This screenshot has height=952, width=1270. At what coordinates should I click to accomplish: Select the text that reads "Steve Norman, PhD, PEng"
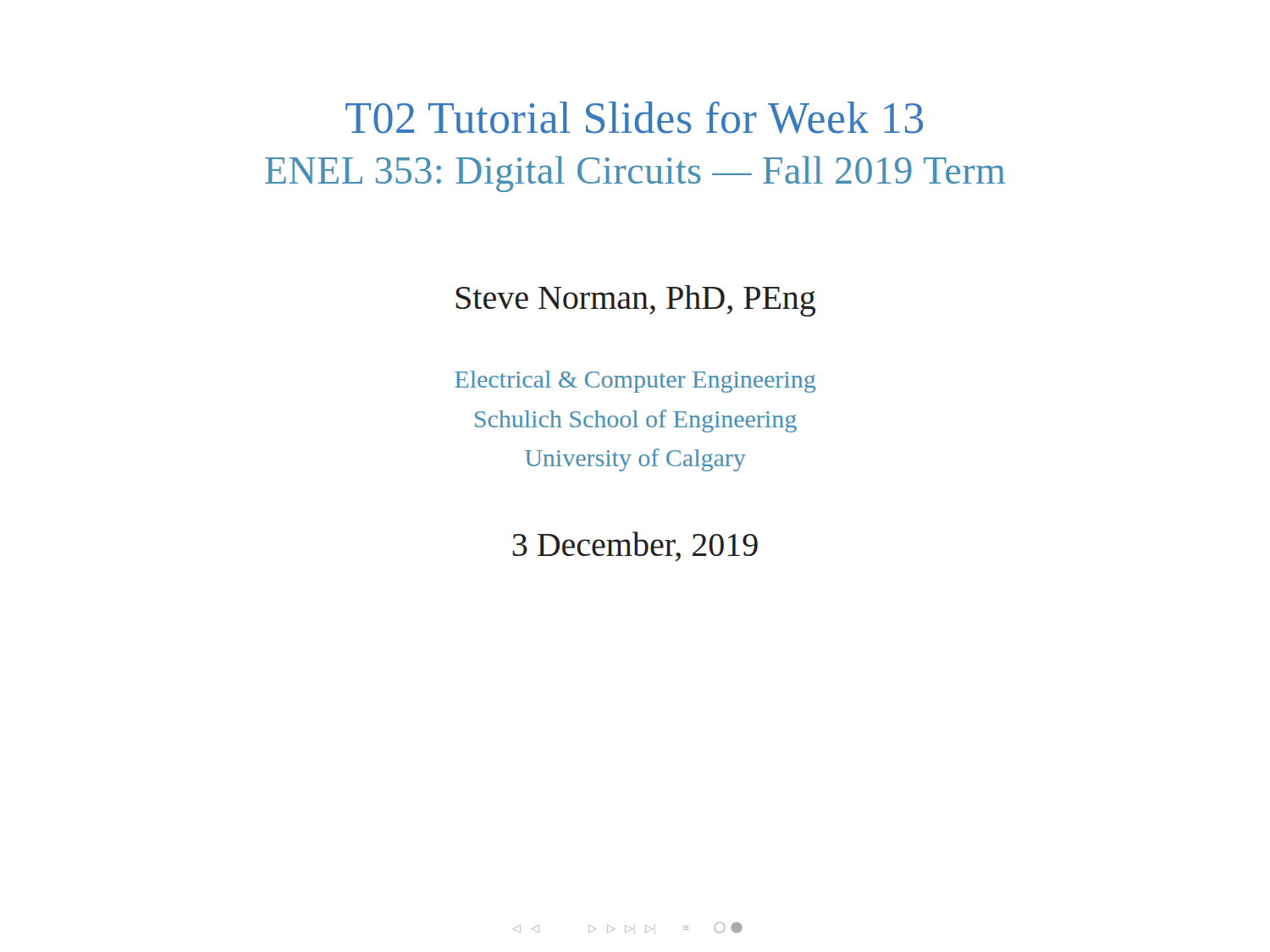click(635, 297)
